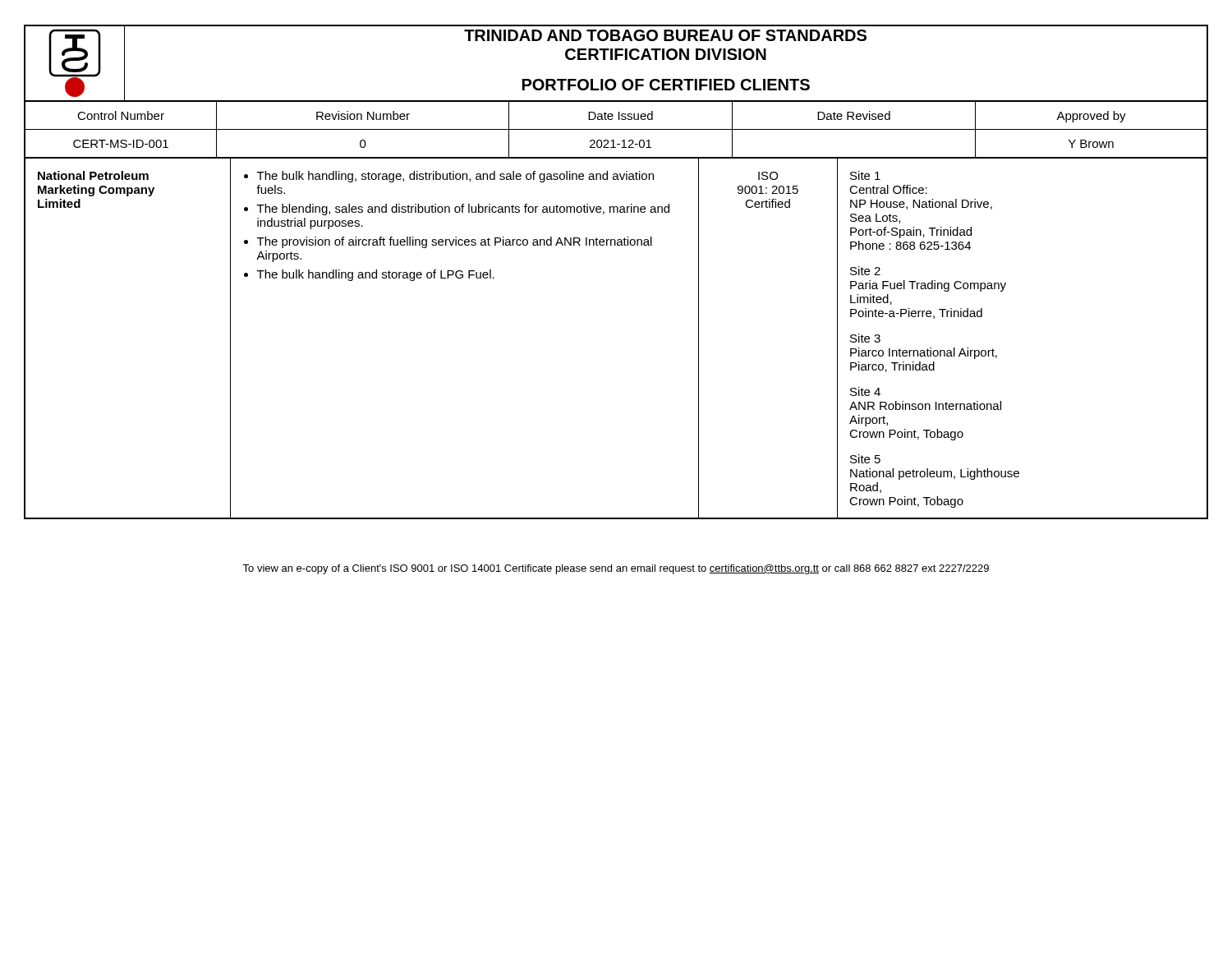Select the list item that reads "The blending, sales and distribution"
The height and width of the screenshot is (953, 1232).
pos(463,215)
